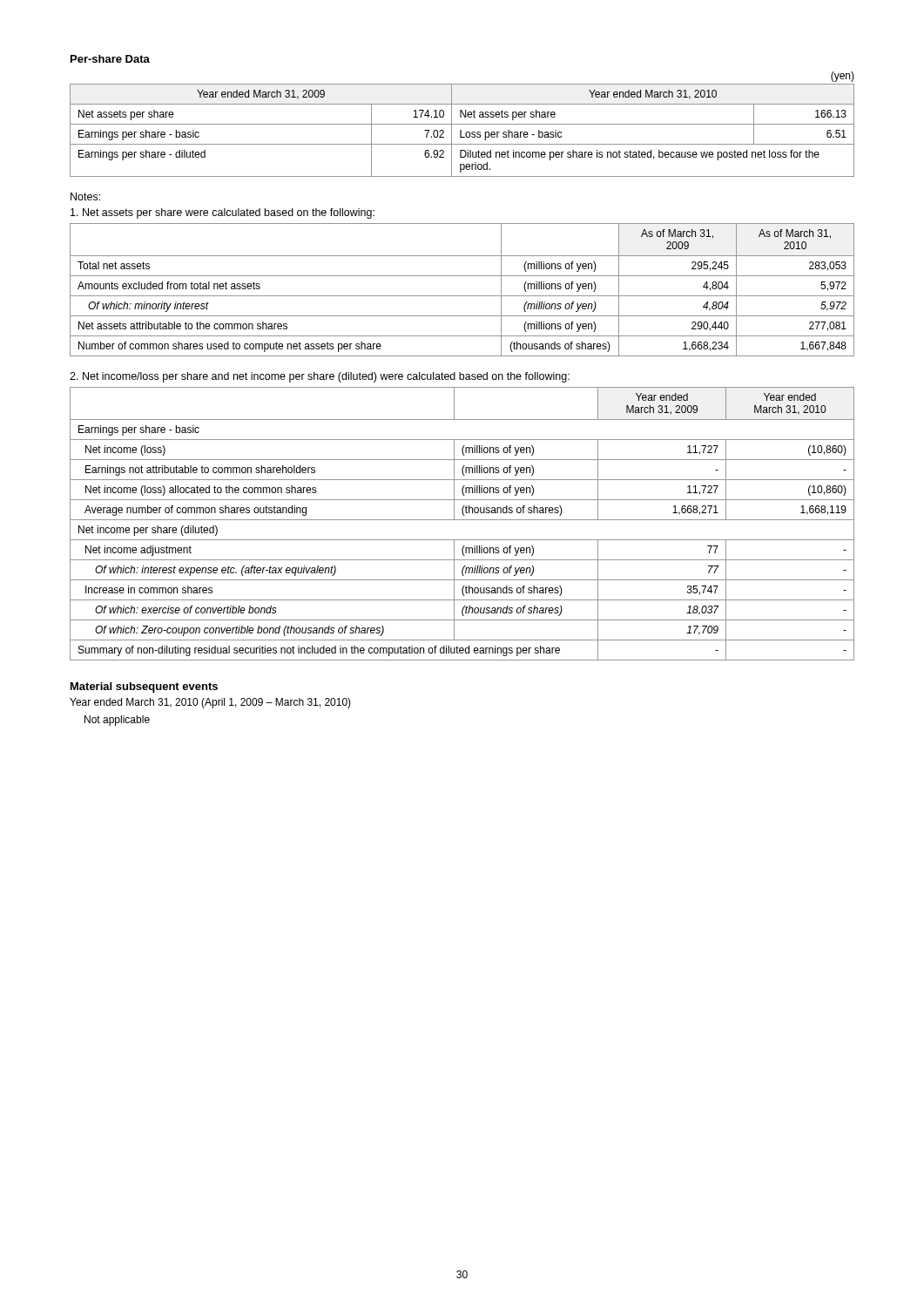
Task: Find the table that mentions "Number of common shares used"
Action: [462, 290]
